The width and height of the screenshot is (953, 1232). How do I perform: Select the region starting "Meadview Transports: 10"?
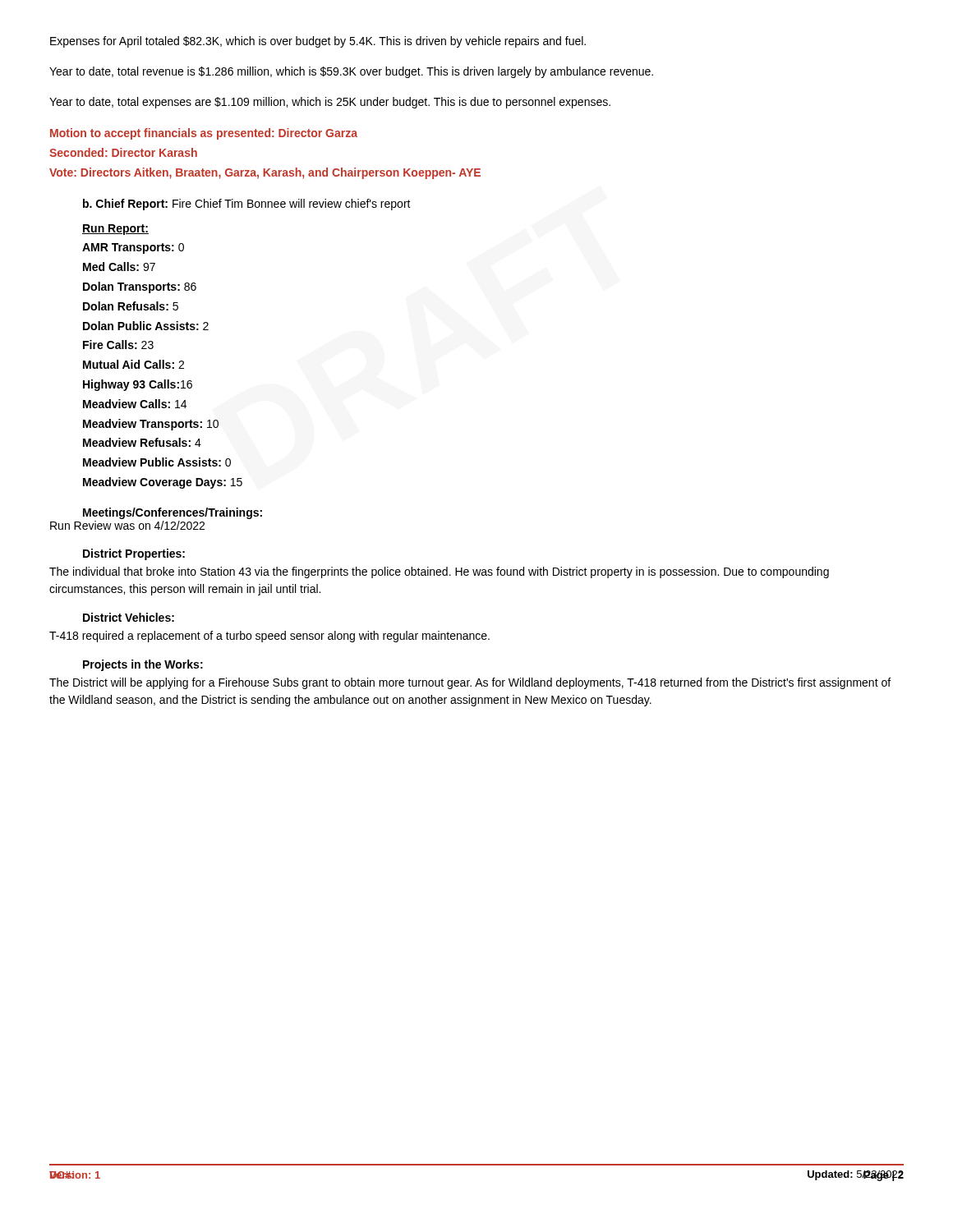click(x=151, y=423)
